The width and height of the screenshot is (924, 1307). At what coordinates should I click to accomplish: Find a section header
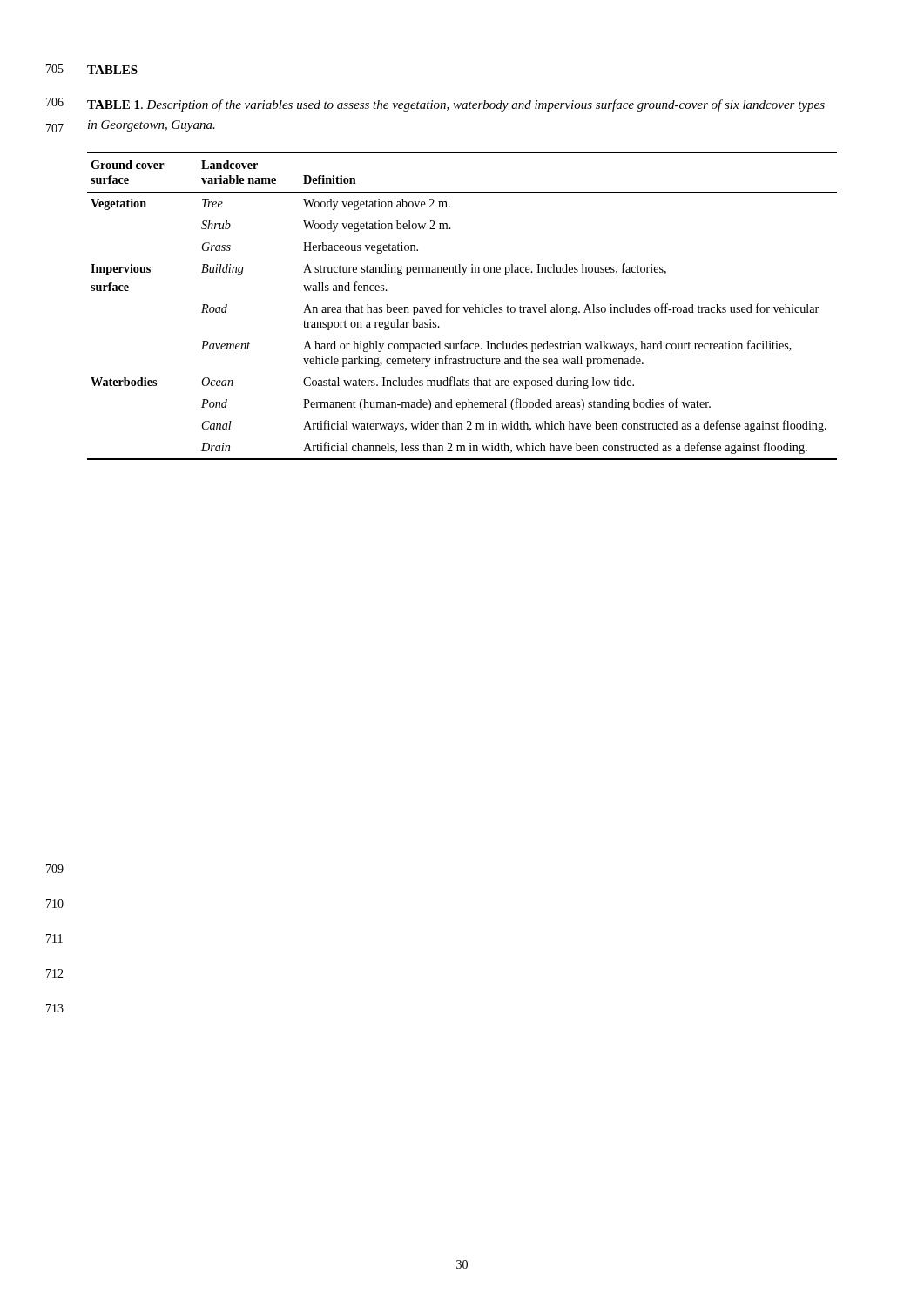pyautogui.click(x=112, y=70)
